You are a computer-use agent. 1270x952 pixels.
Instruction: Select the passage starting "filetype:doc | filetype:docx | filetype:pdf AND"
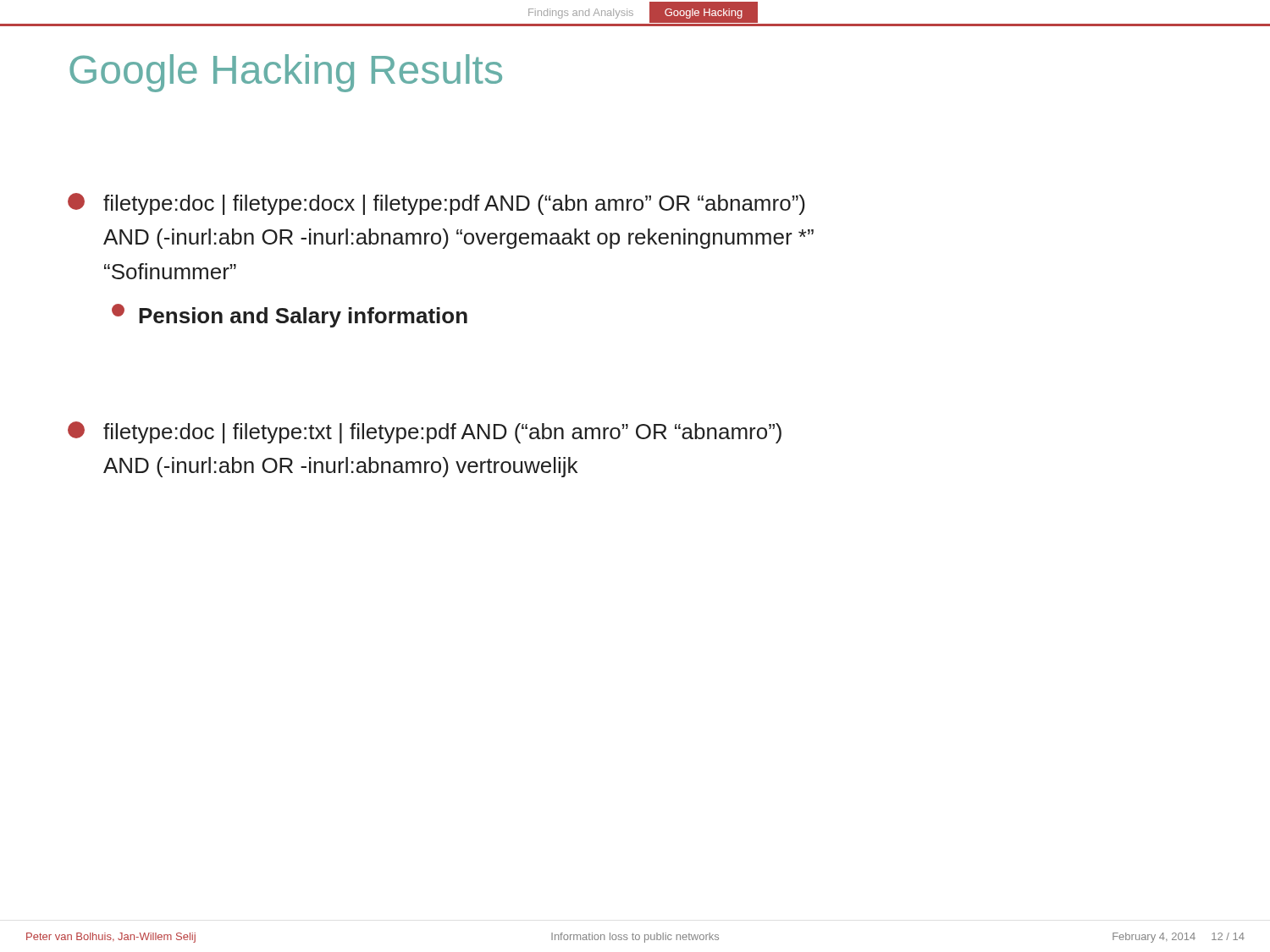pos(441,259)
